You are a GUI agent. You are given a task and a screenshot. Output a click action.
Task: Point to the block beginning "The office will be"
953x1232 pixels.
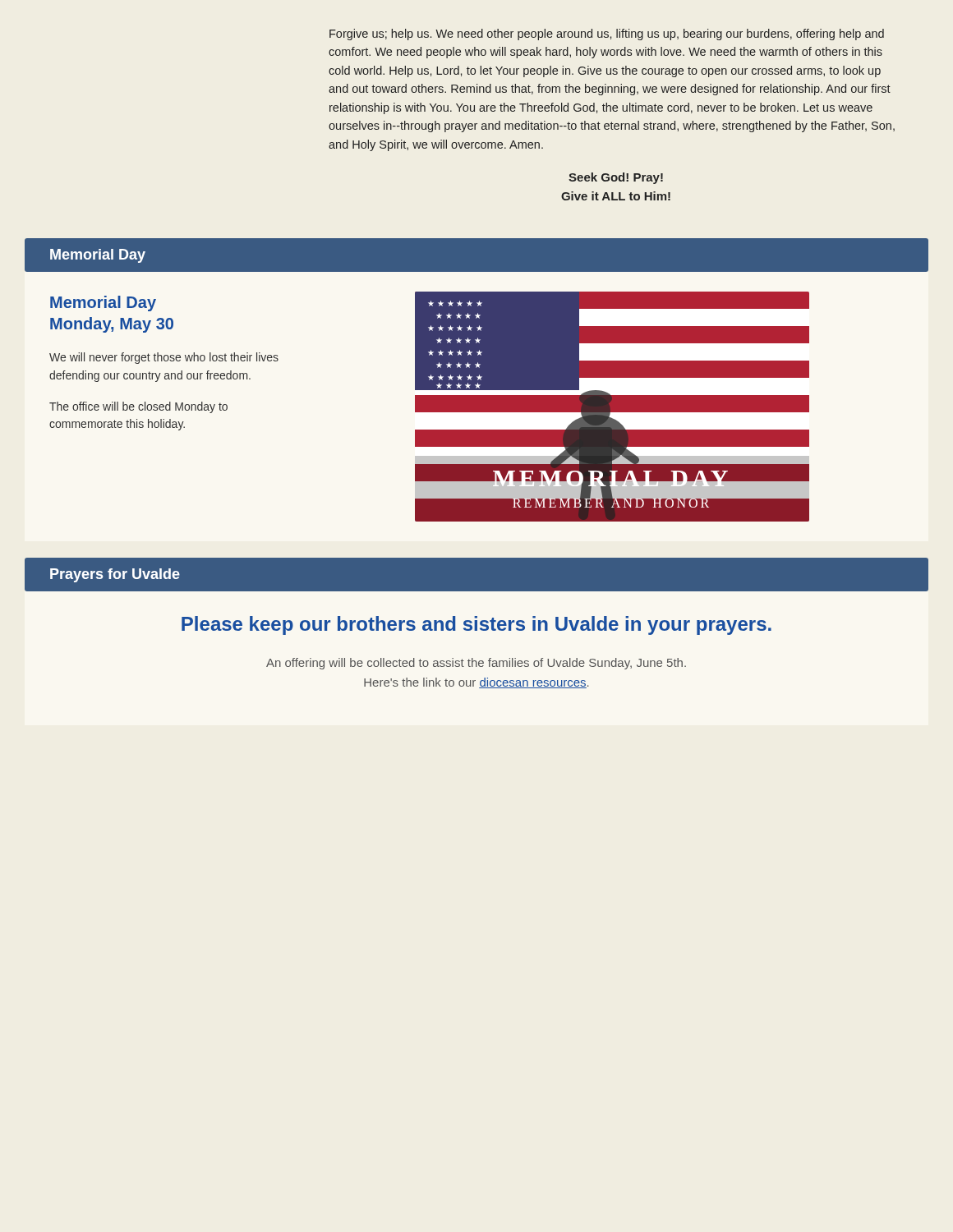pyautogui.click(x=139, y=415)
